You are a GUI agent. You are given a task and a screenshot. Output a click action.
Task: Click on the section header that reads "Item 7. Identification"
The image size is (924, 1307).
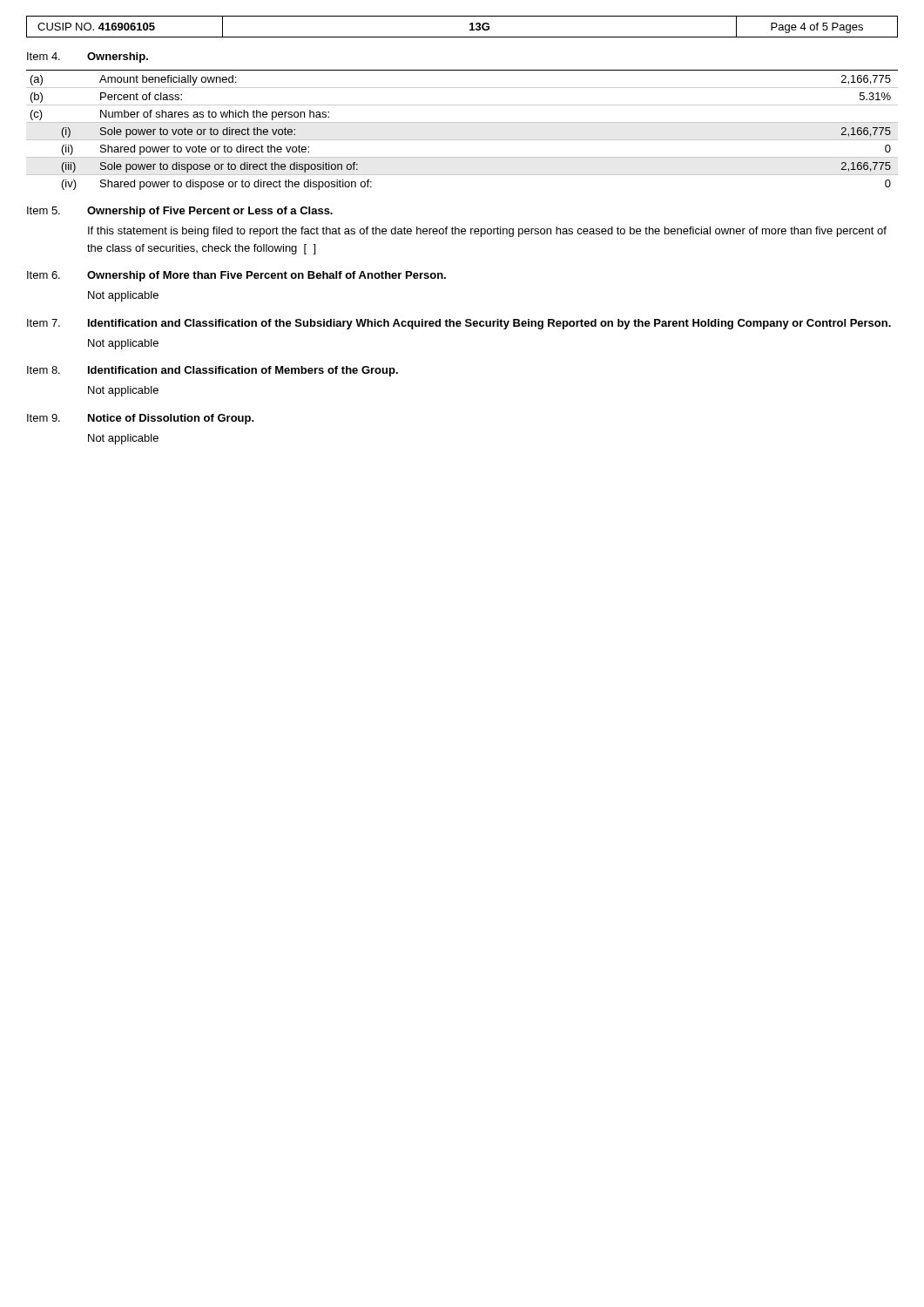pyautogui.click(x=459, y=322)
